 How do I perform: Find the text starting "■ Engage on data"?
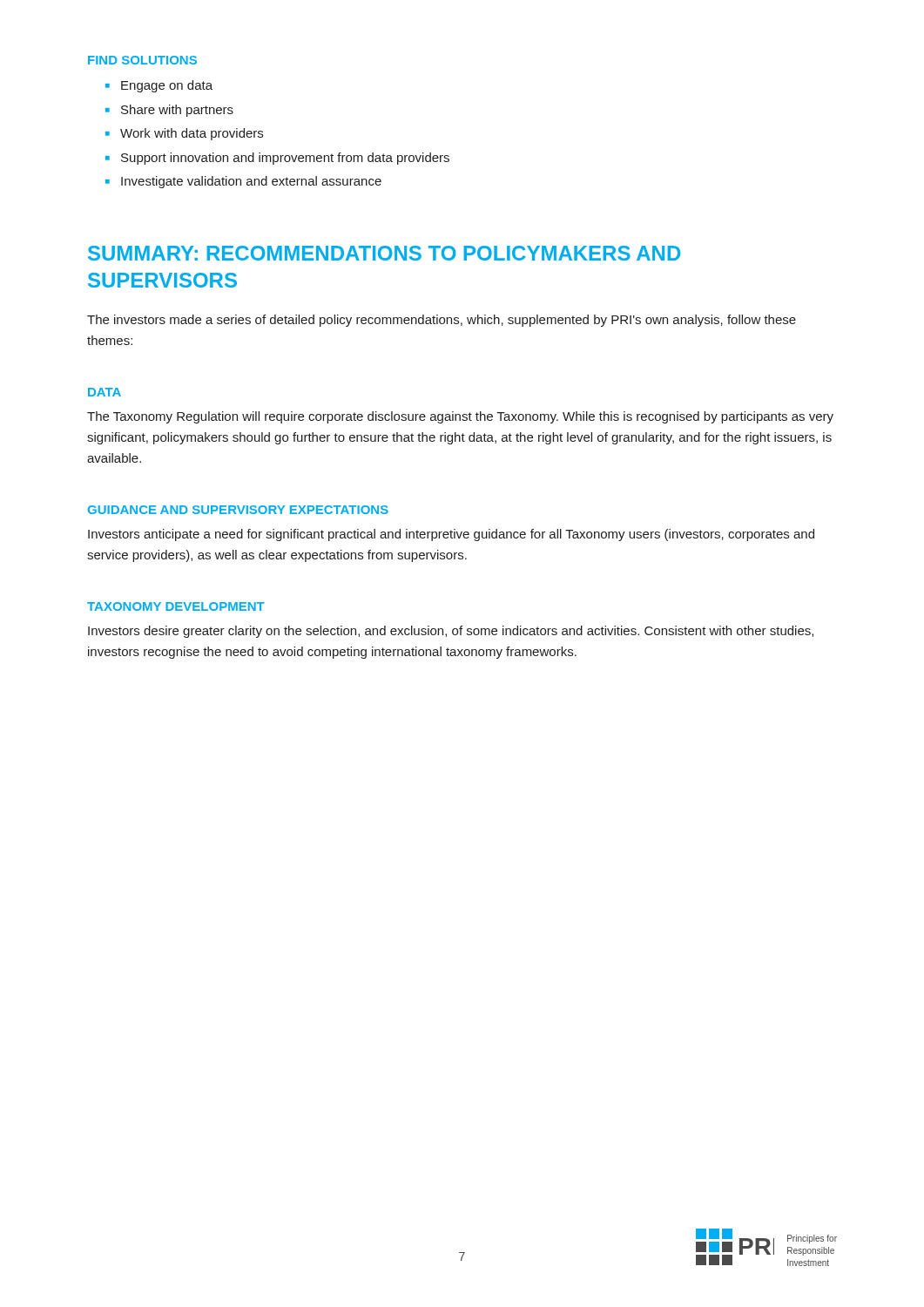click(x=159, y=86)
